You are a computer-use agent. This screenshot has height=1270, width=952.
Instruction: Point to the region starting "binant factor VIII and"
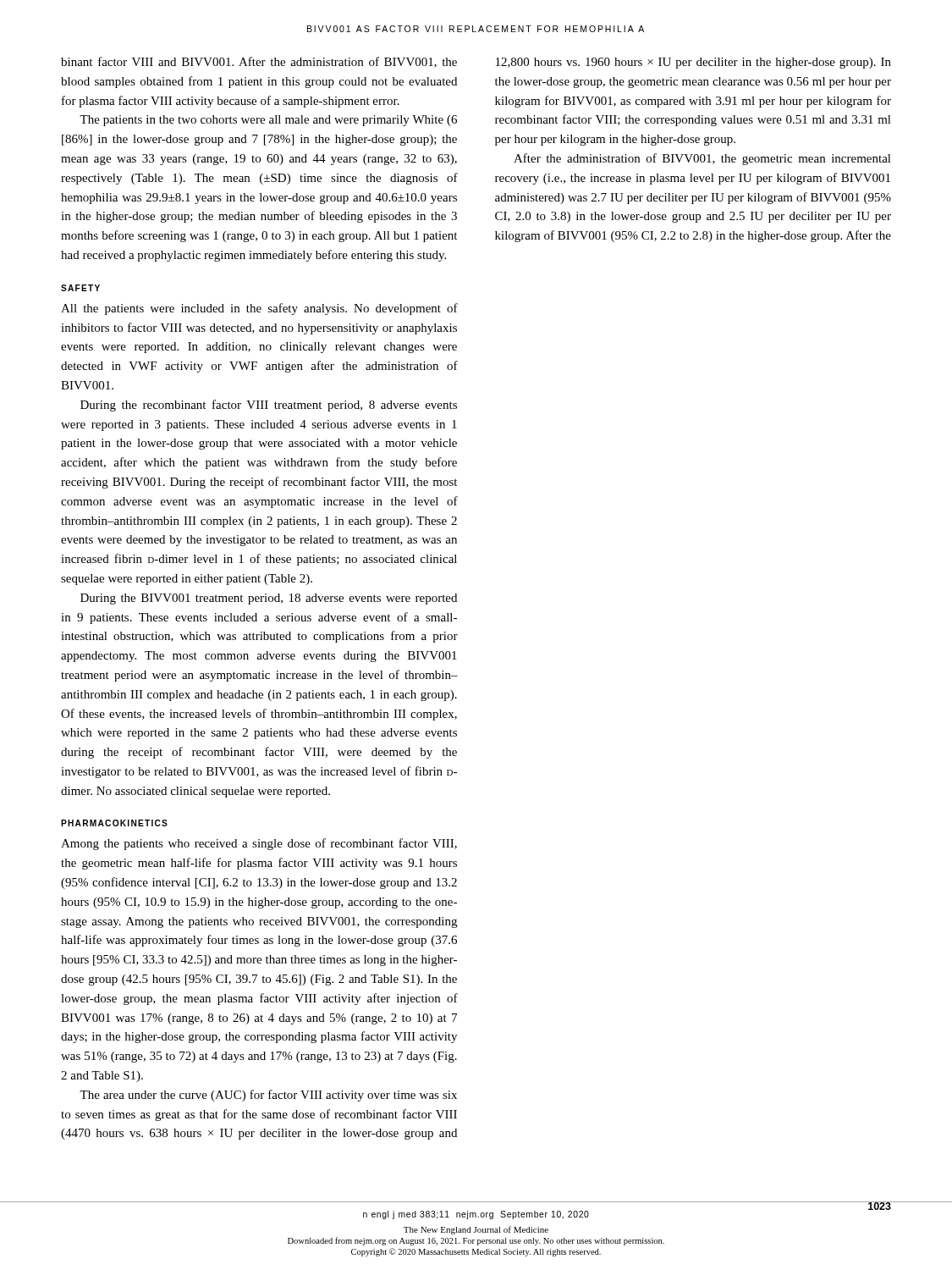click(x=259, y=159)
